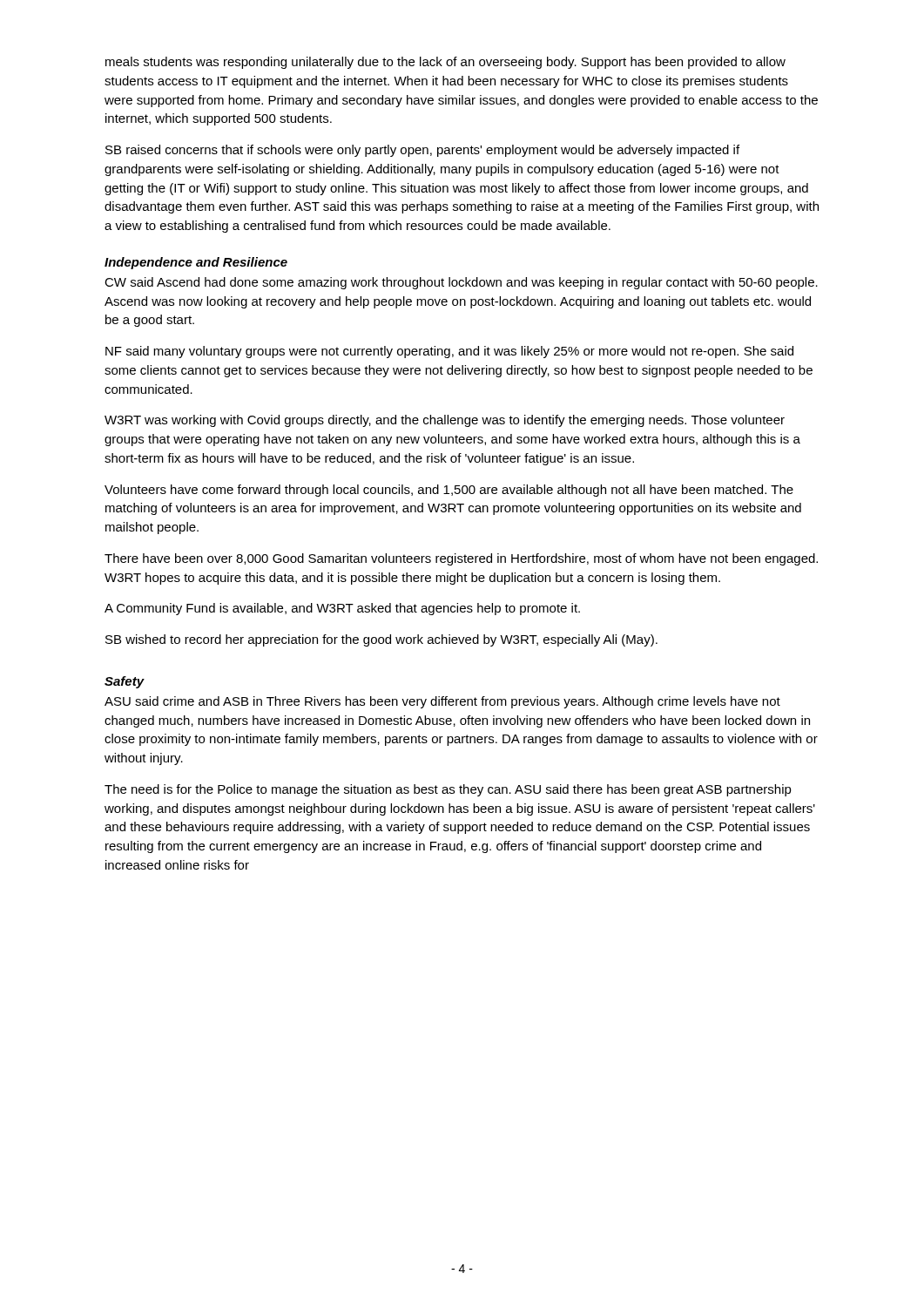Click the passage that begins "SB raised concerns that if schools"
The image size is (924, 1307).
[462, 187]
